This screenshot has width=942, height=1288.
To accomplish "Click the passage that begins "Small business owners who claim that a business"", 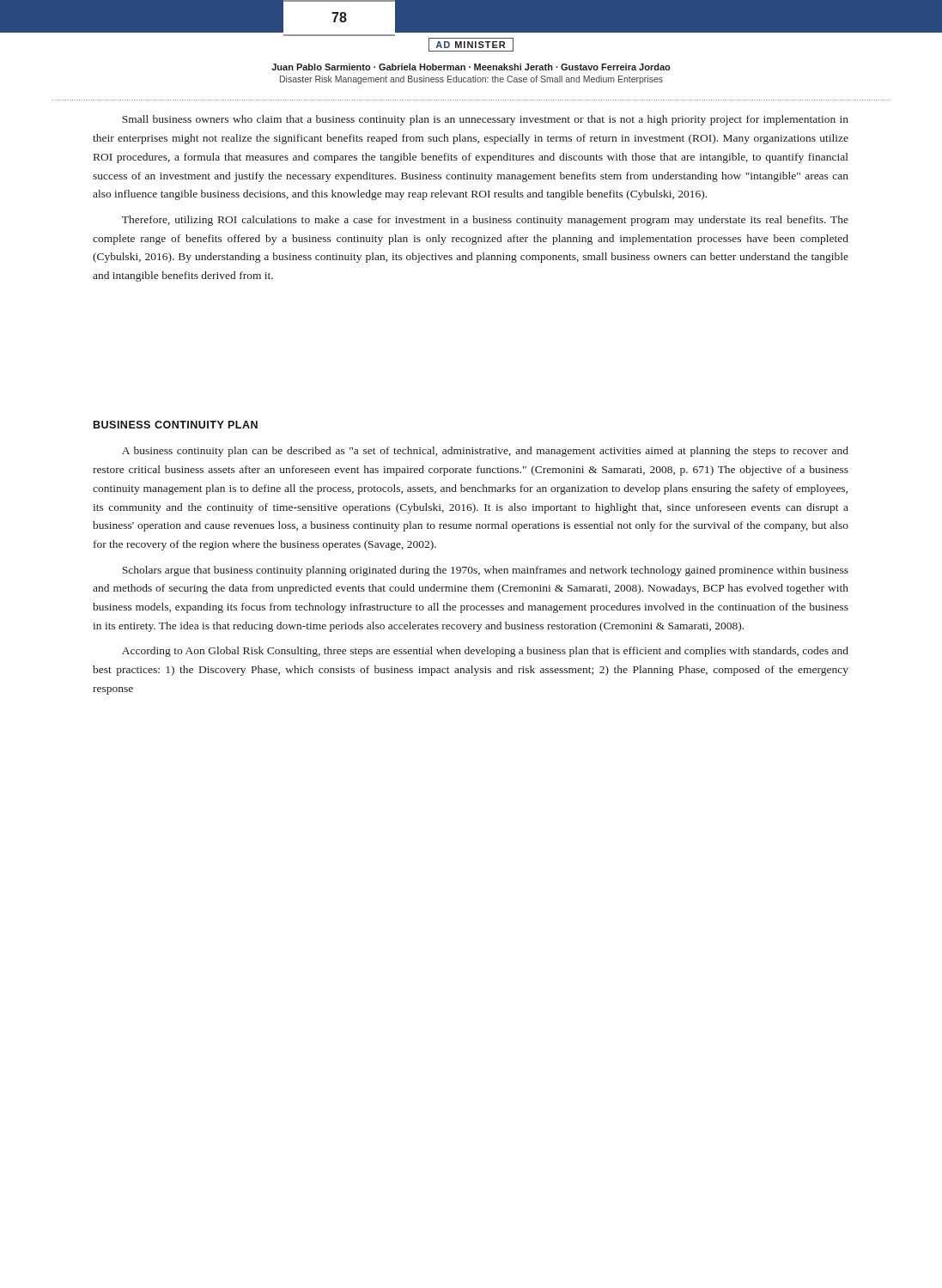I will click(471, 198).
